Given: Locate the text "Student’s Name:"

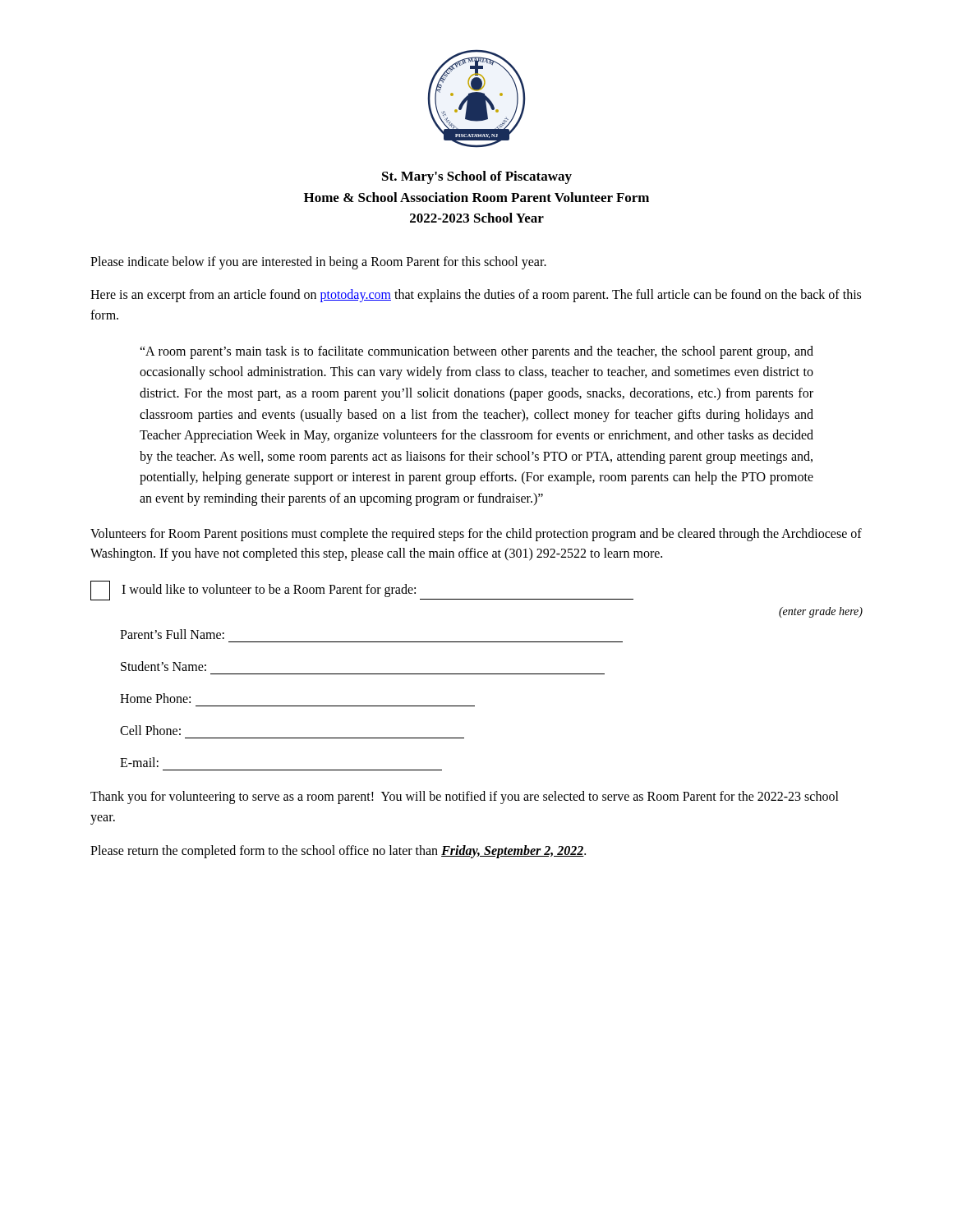Looking at the screenshot, I should (x=362, y=667).
